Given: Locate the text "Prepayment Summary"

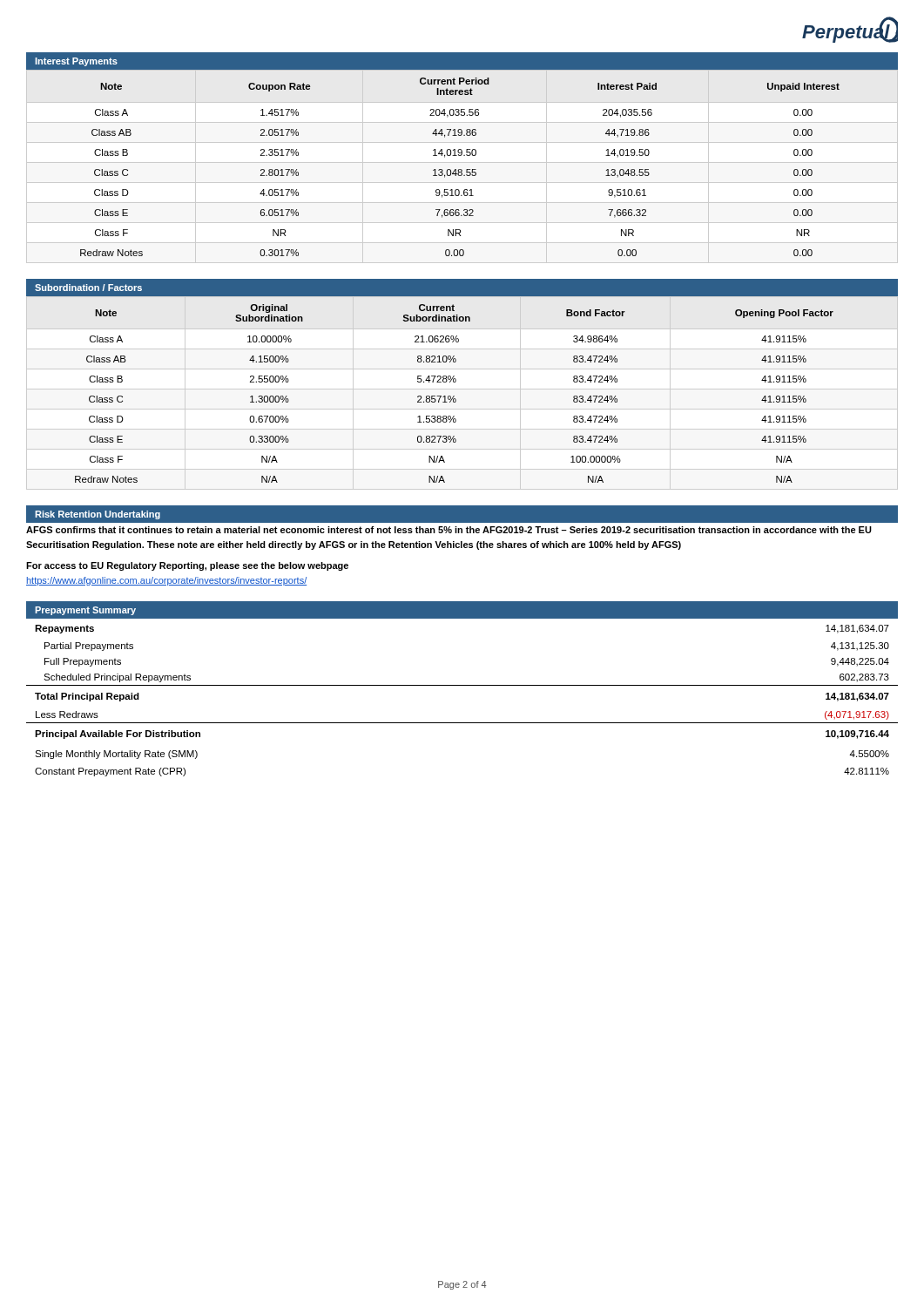Looking at the screenshot, I should click(x=85, y=610).
